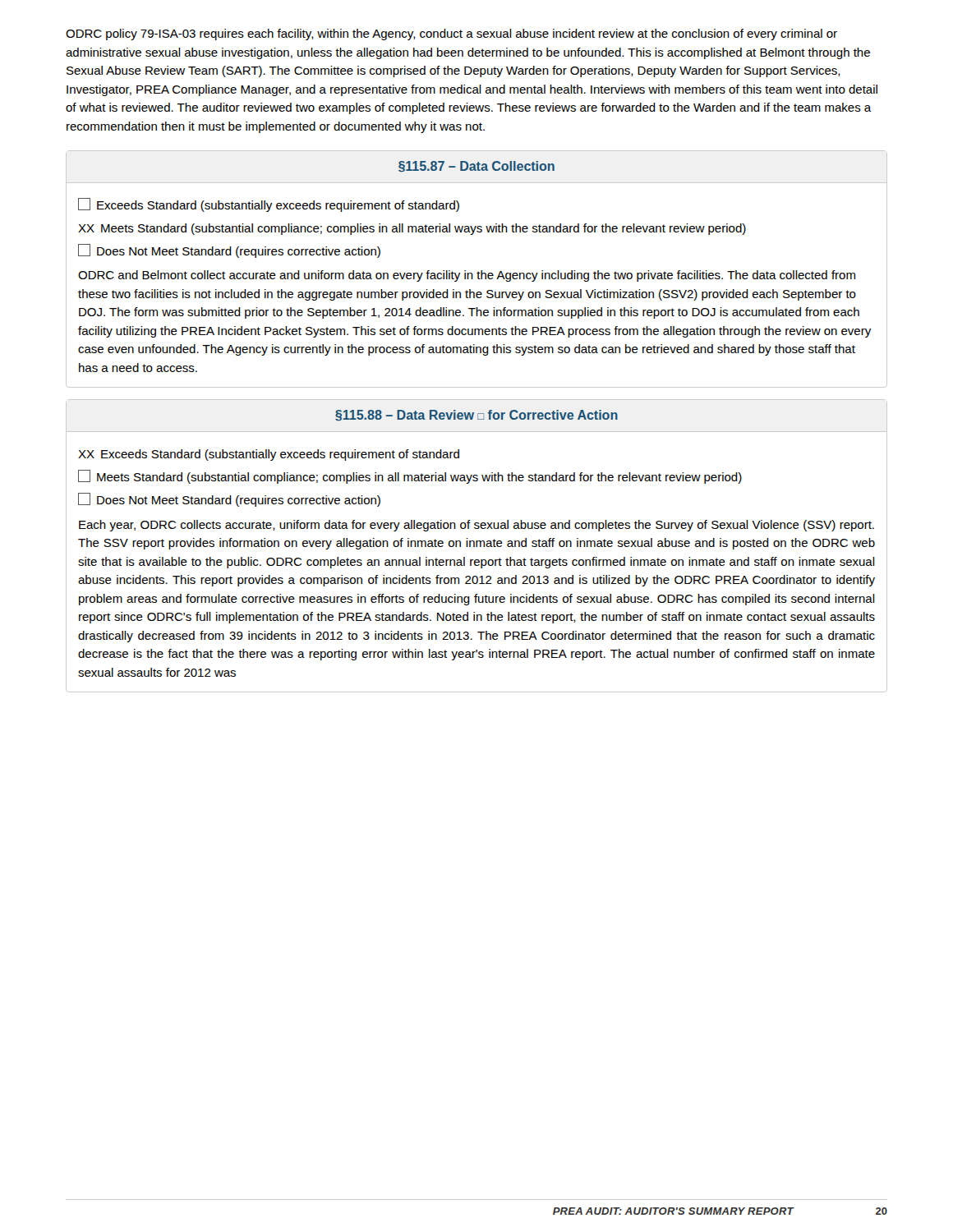Click on the text block starting "§115.87 – Data"
953x1232 pixels.
tap(476, 167)
